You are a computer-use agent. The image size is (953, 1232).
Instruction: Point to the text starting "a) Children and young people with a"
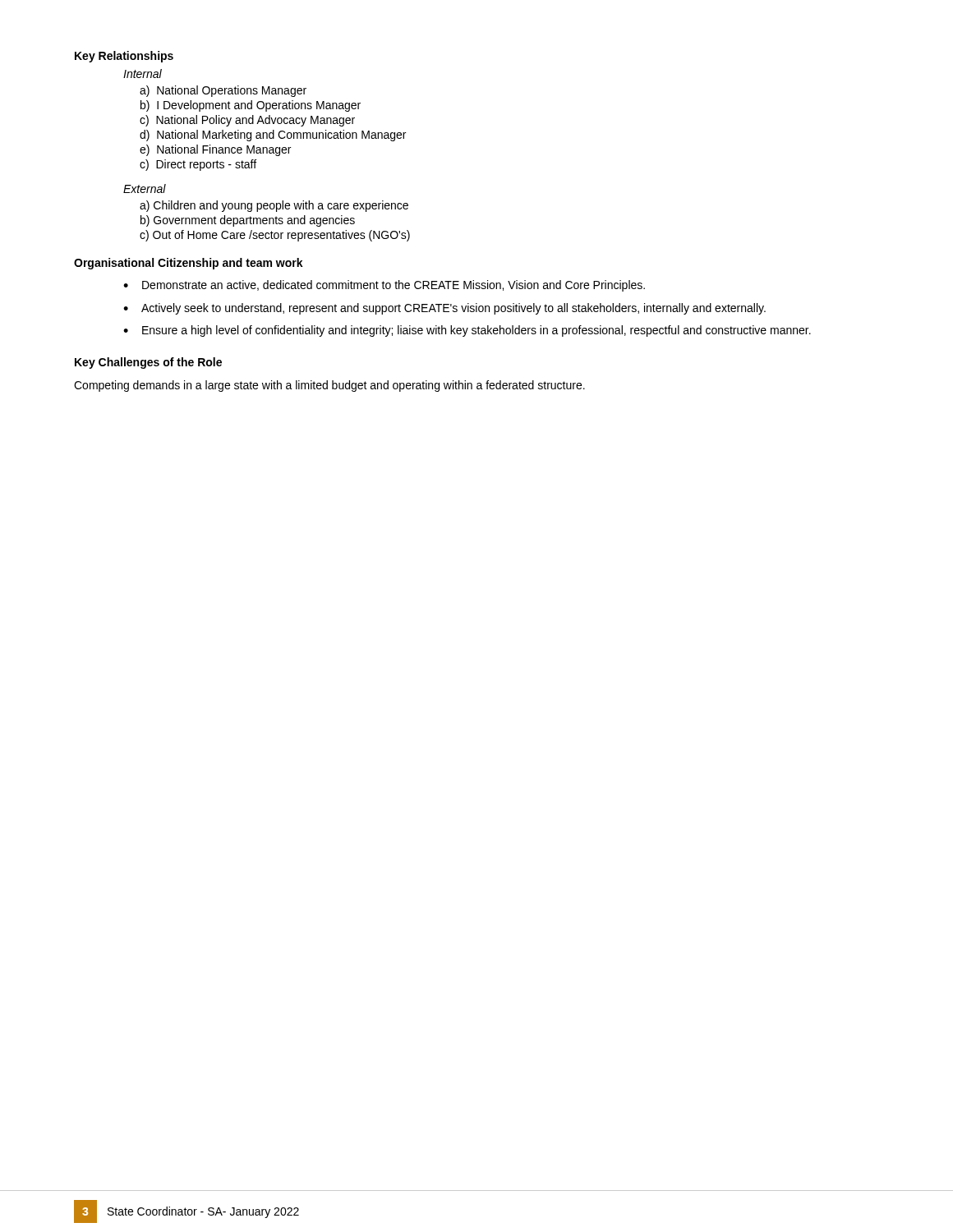tap(274, 205)
